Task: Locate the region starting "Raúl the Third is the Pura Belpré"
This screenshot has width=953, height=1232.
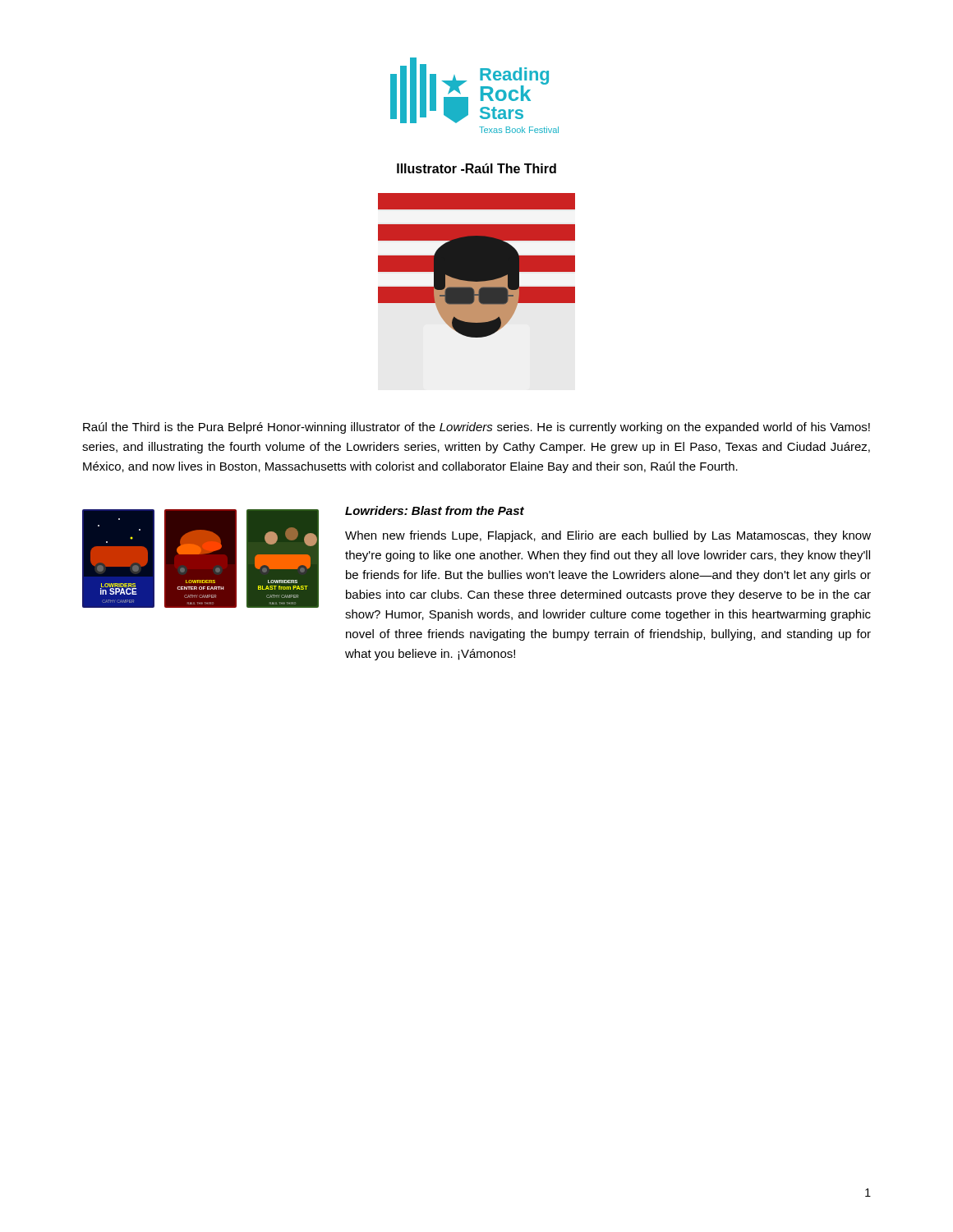Action: tap(476, 446)
